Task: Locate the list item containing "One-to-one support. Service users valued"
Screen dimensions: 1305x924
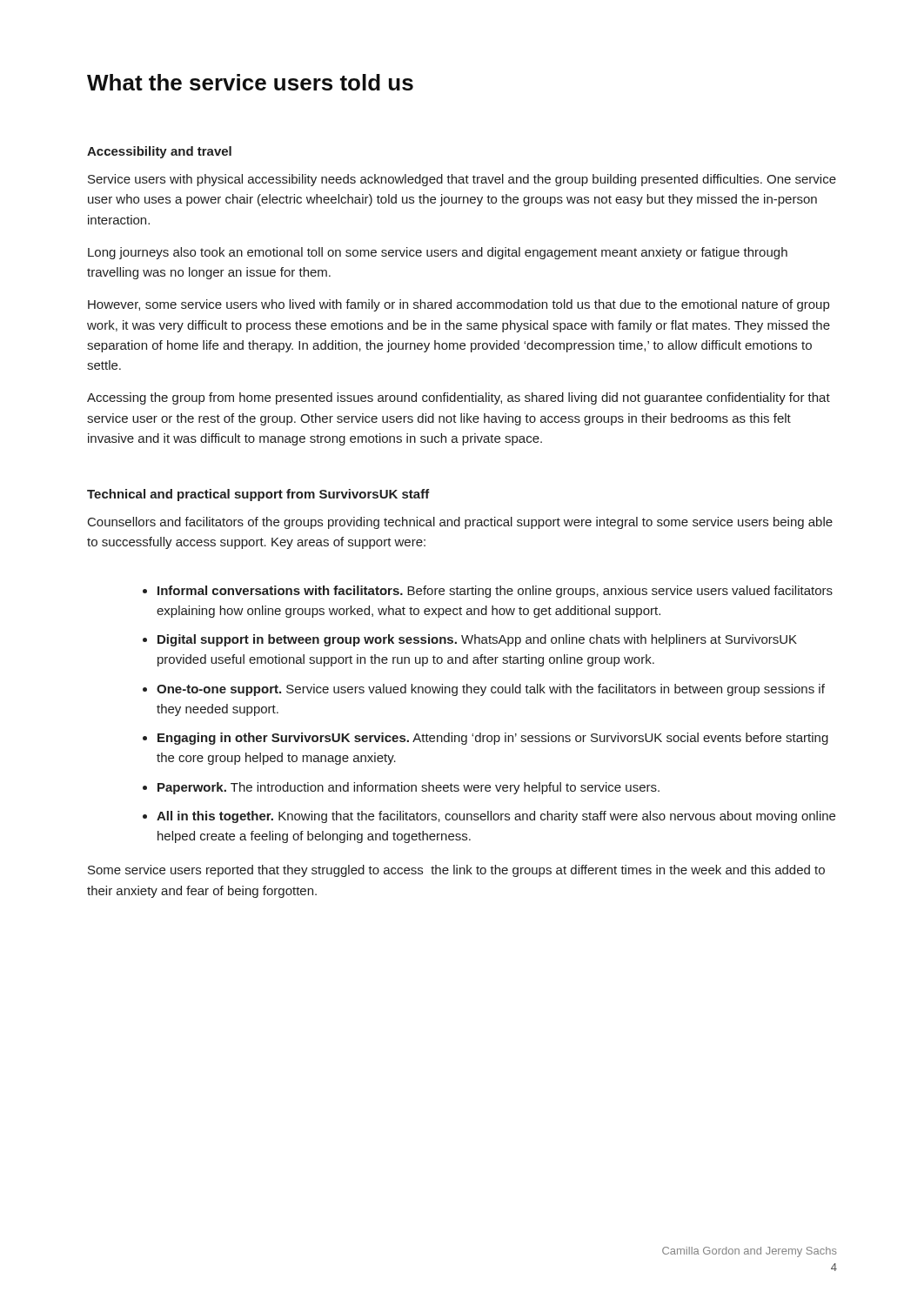Action: coord(491,698)
